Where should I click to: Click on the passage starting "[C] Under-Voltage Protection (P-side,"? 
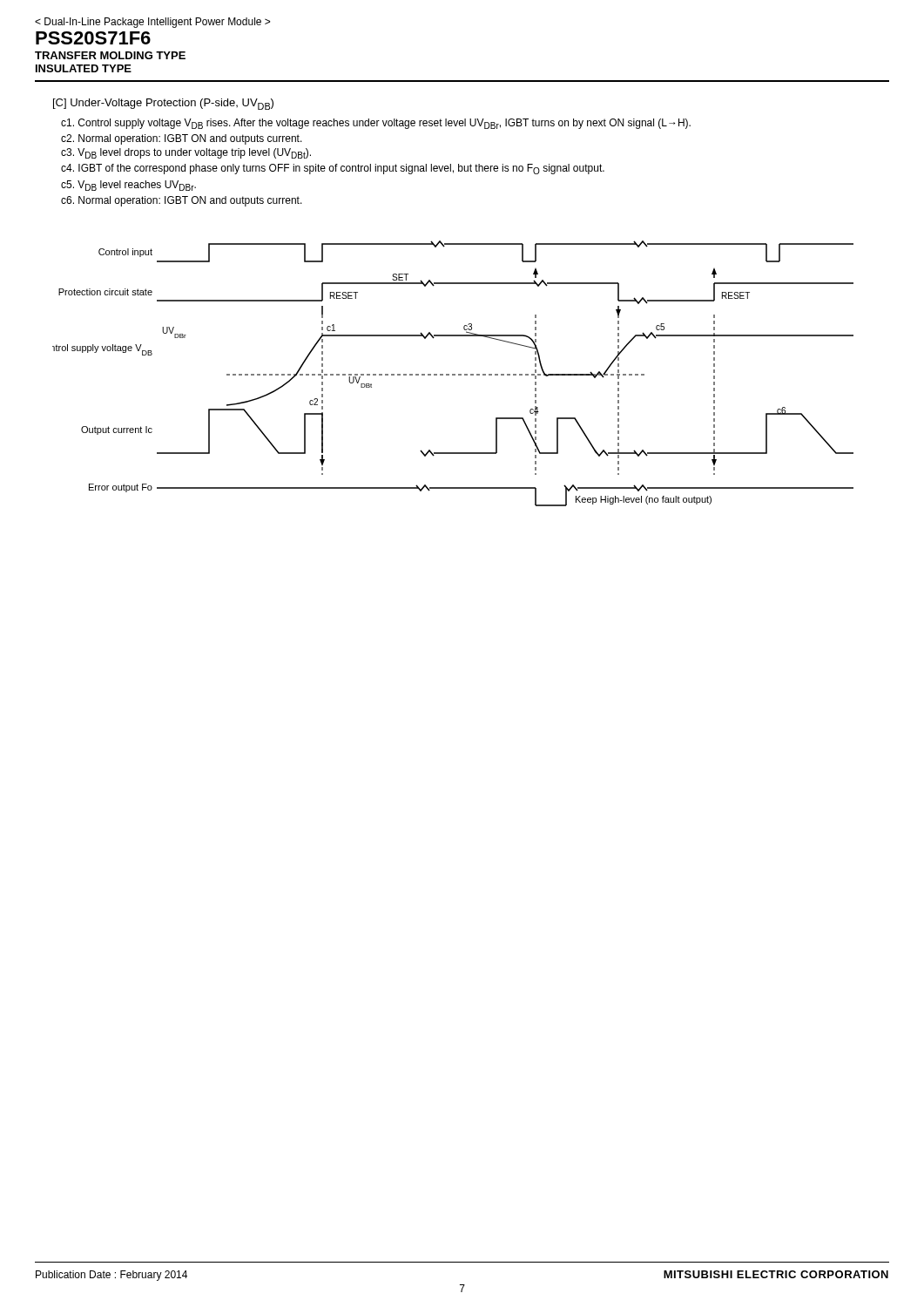(163, 104)
